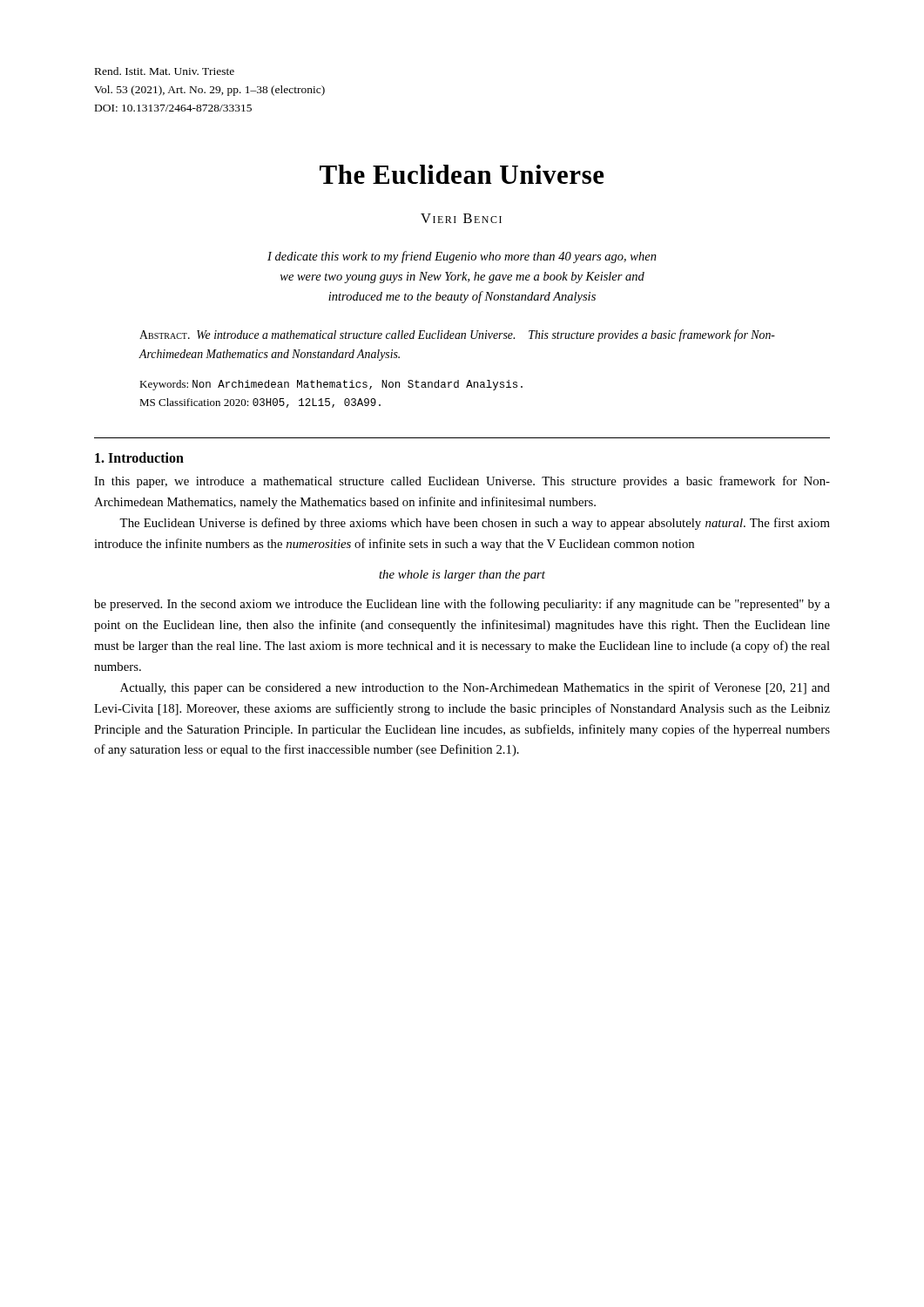Screen dimensions: 1307x924
Task: Click the passage that begins "In this paper,"
Action: point(462,513)
